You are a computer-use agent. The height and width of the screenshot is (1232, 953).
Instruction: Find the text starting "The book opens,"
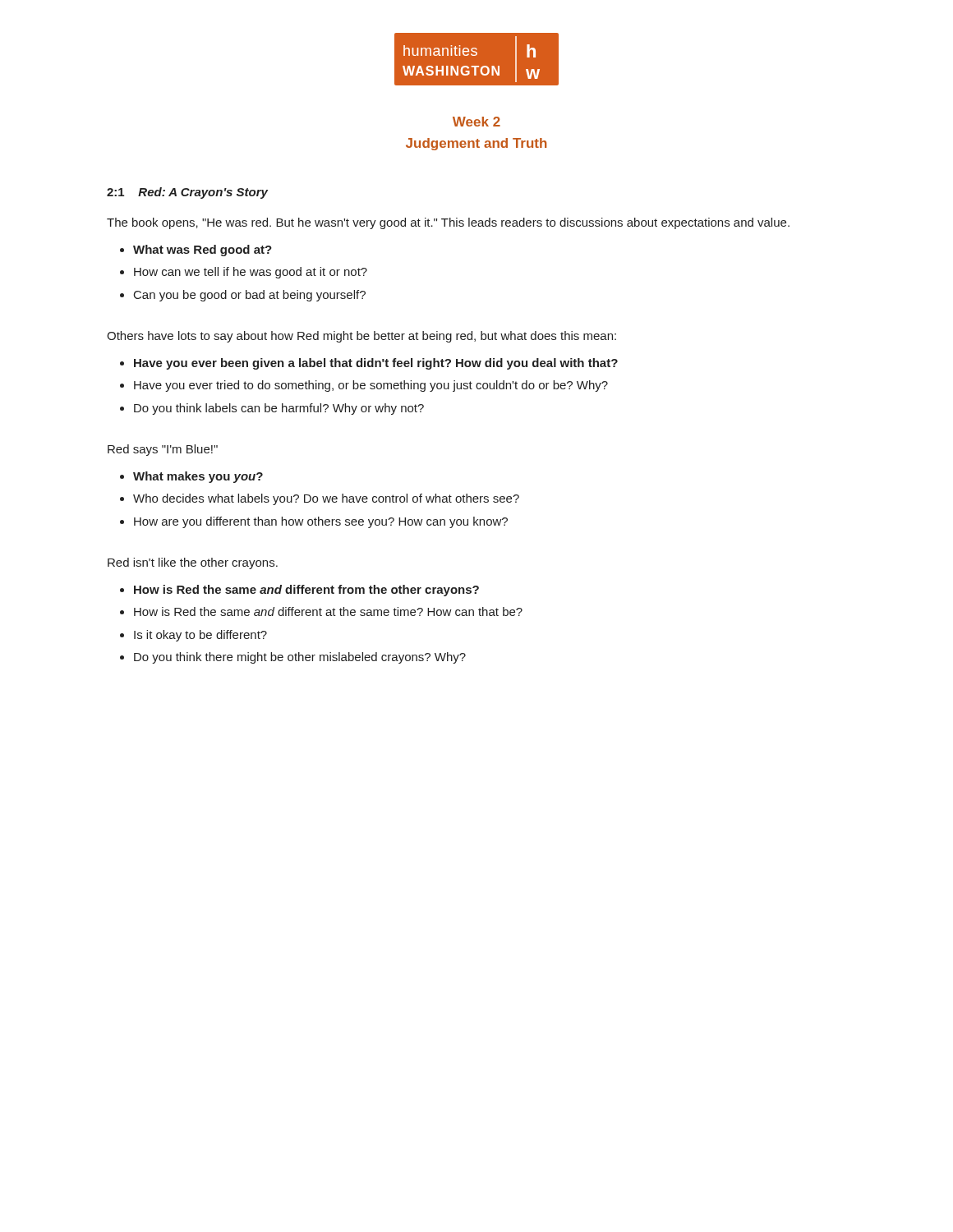(x=449, y=222)
